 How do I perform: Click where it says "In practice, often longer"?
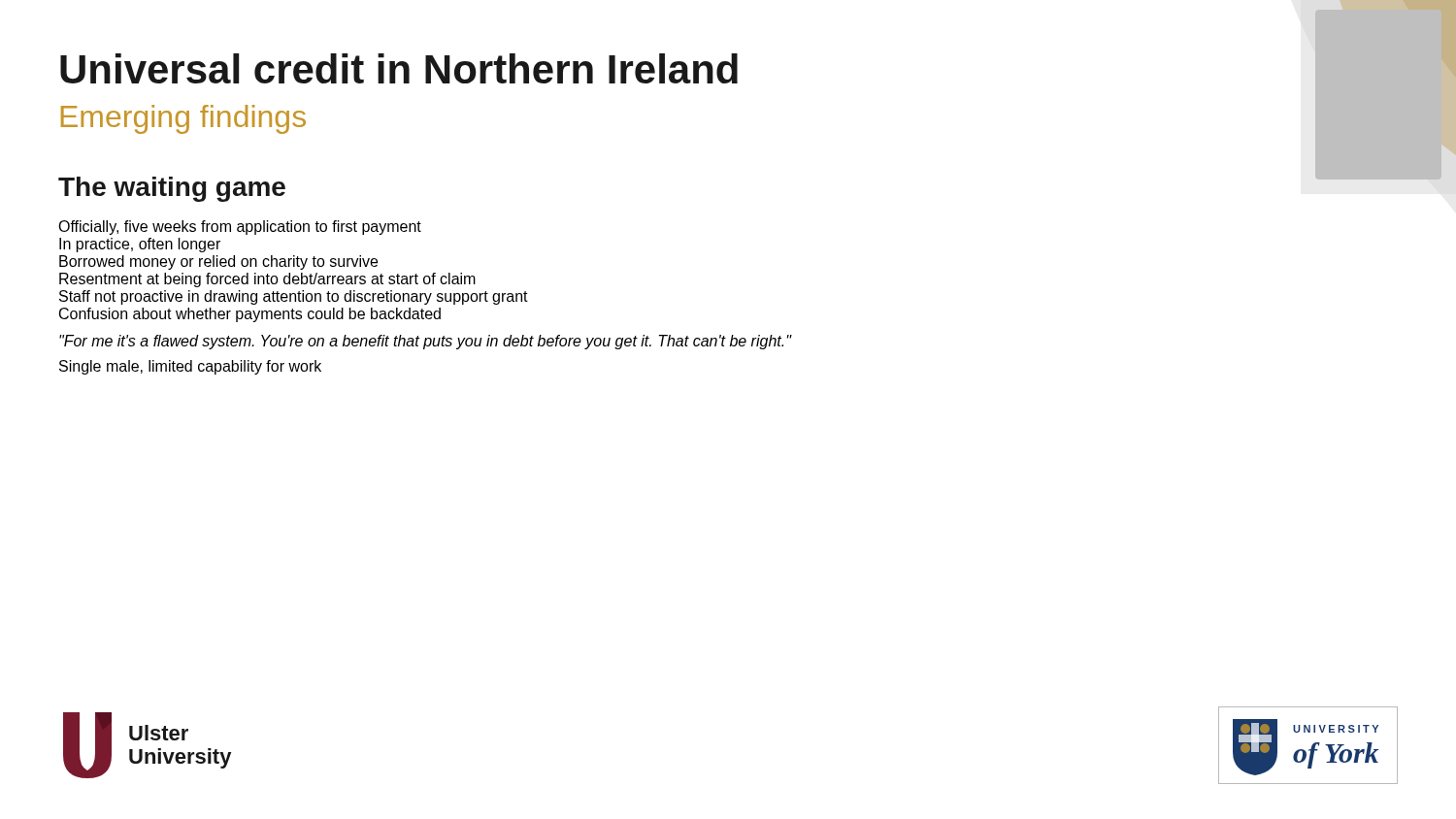tap(140, 245)
